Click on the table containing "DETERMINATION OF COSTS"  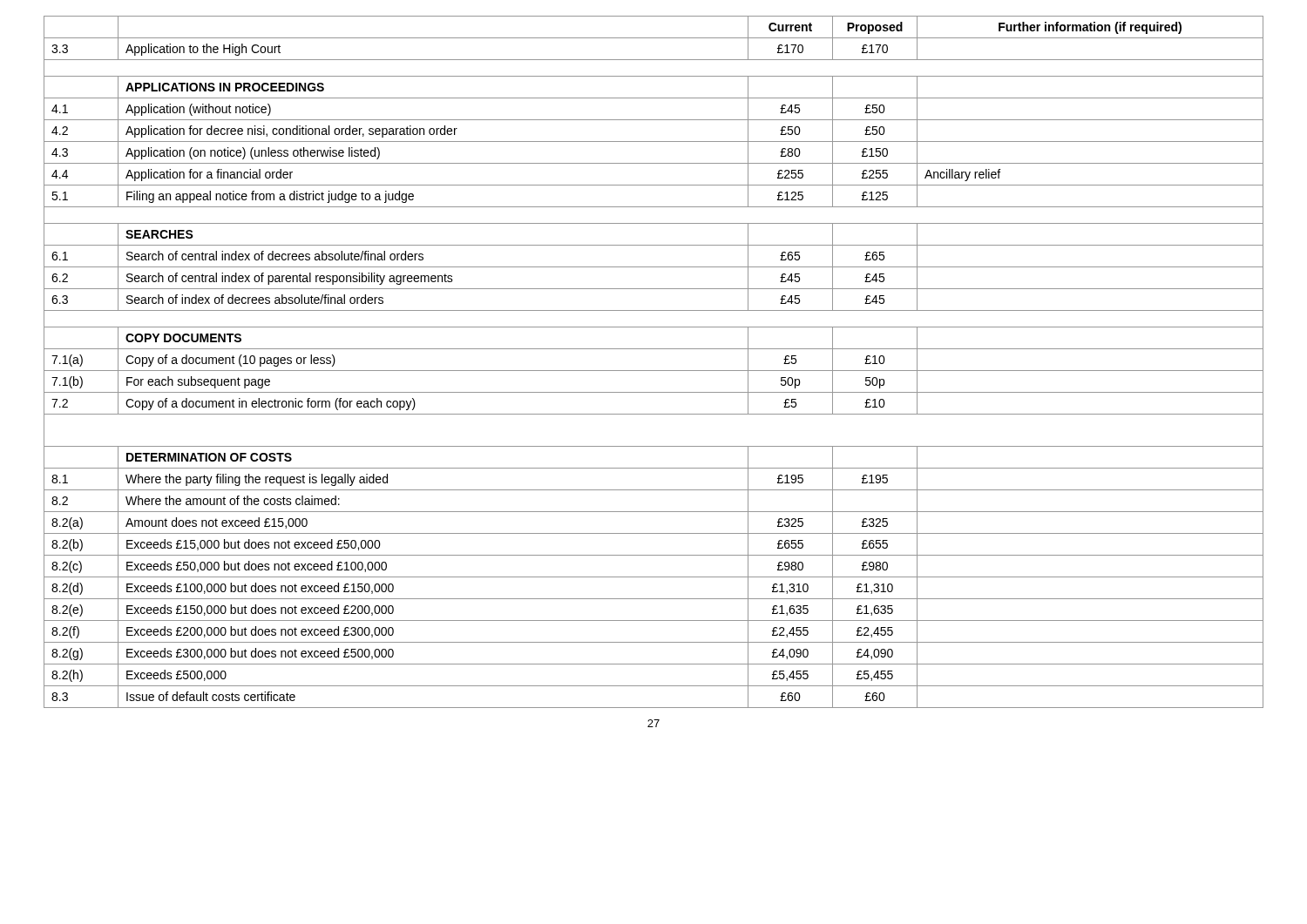click(x=654, y=362)
